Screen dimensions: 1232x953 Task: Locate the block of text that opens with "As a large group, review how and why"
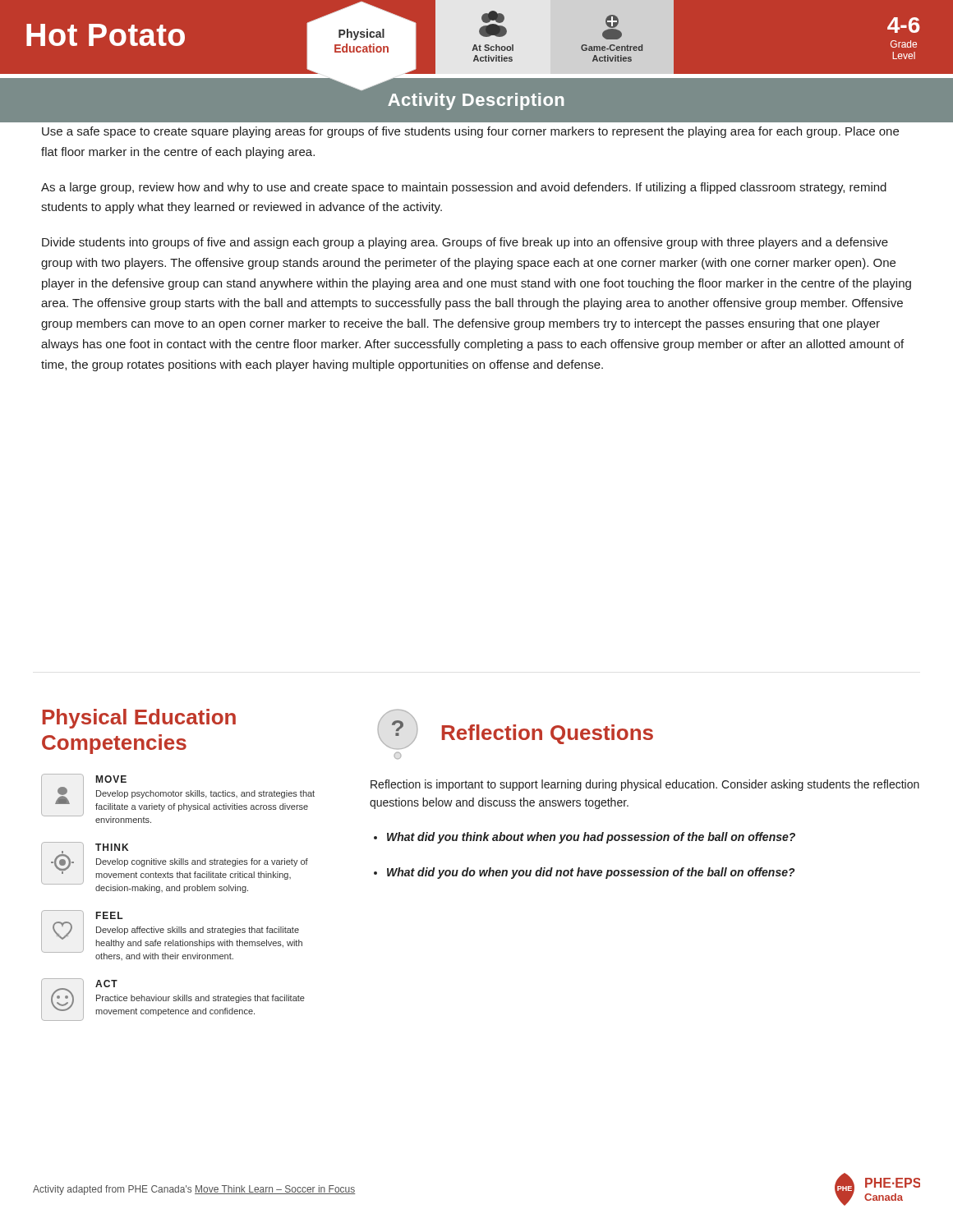[x=464, y=197]
